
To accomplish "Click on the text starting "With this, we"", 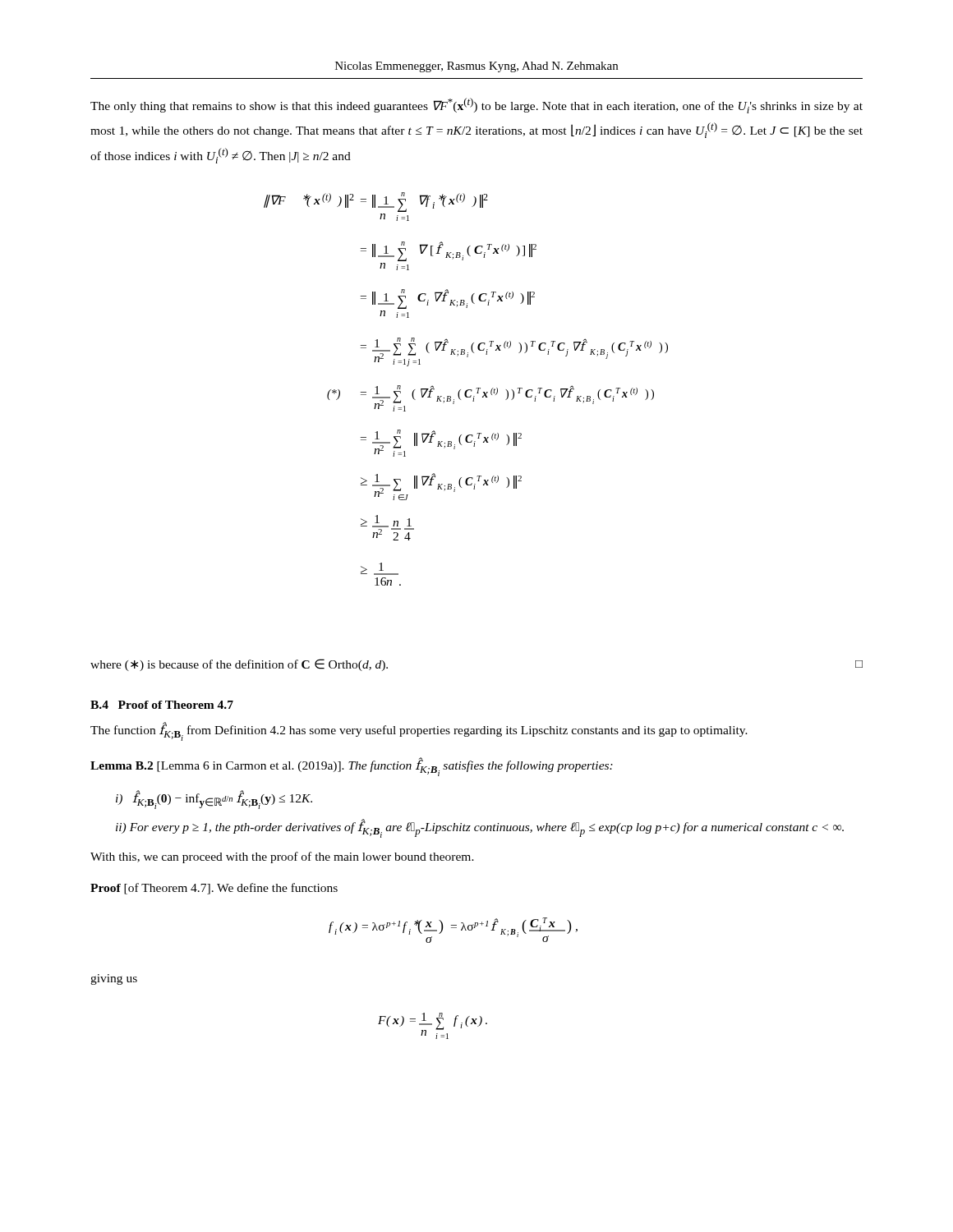I will pos(282,856).
